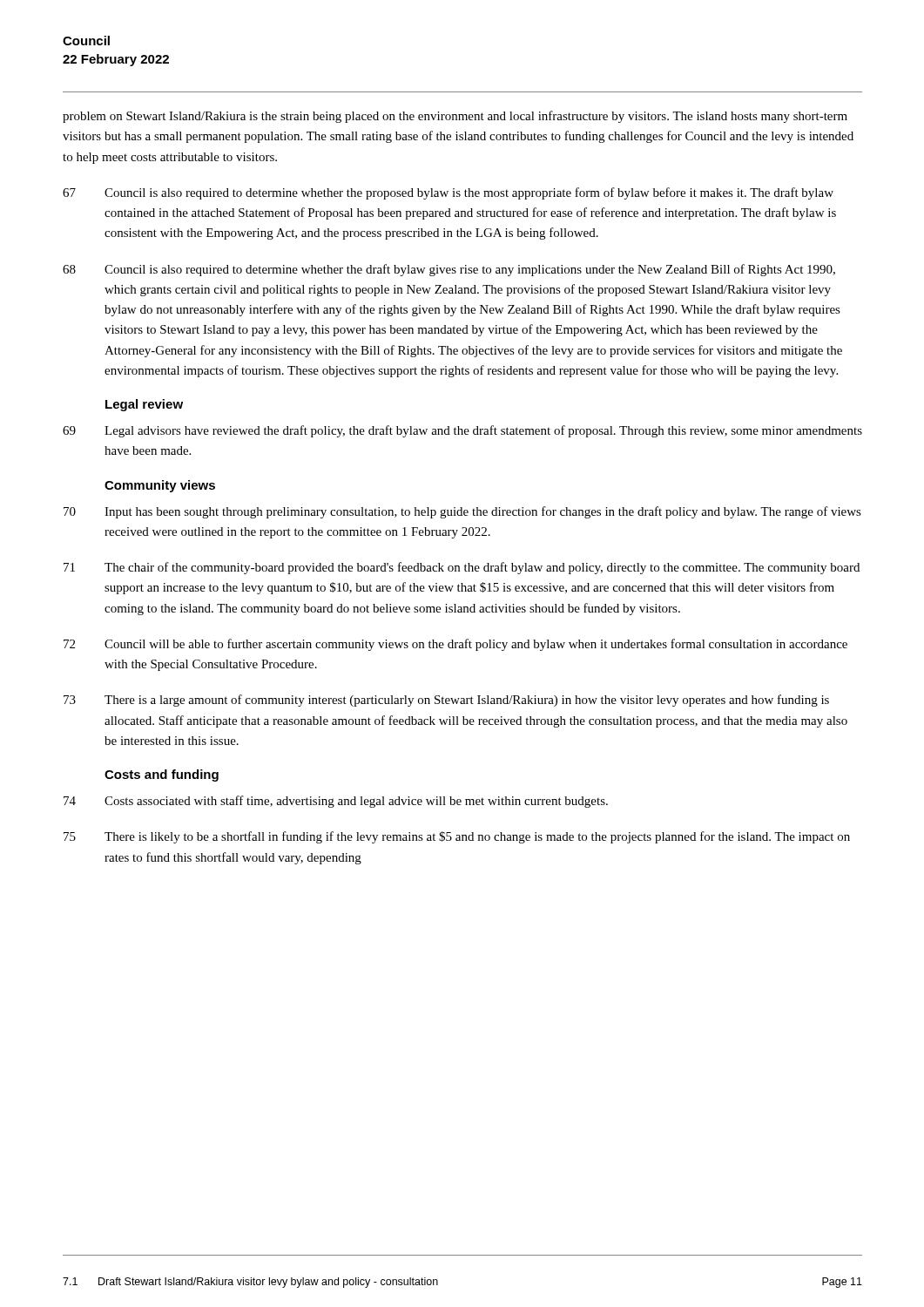Locate the text "Community views"

tap(160, 484)
